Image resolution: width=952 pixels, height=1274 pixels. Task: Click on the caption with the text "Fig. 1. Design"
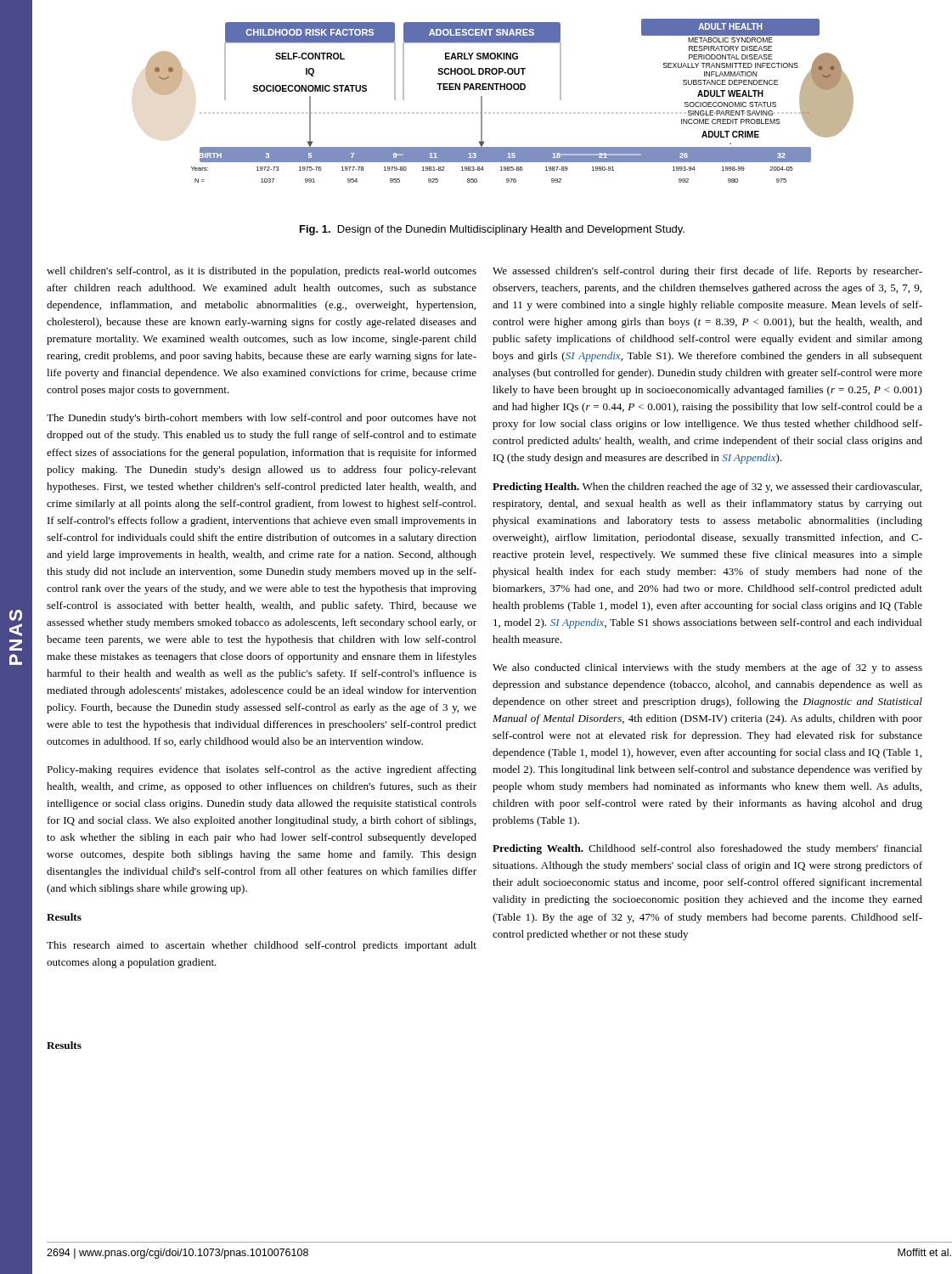pyautogui.click(x=492, y=229)
